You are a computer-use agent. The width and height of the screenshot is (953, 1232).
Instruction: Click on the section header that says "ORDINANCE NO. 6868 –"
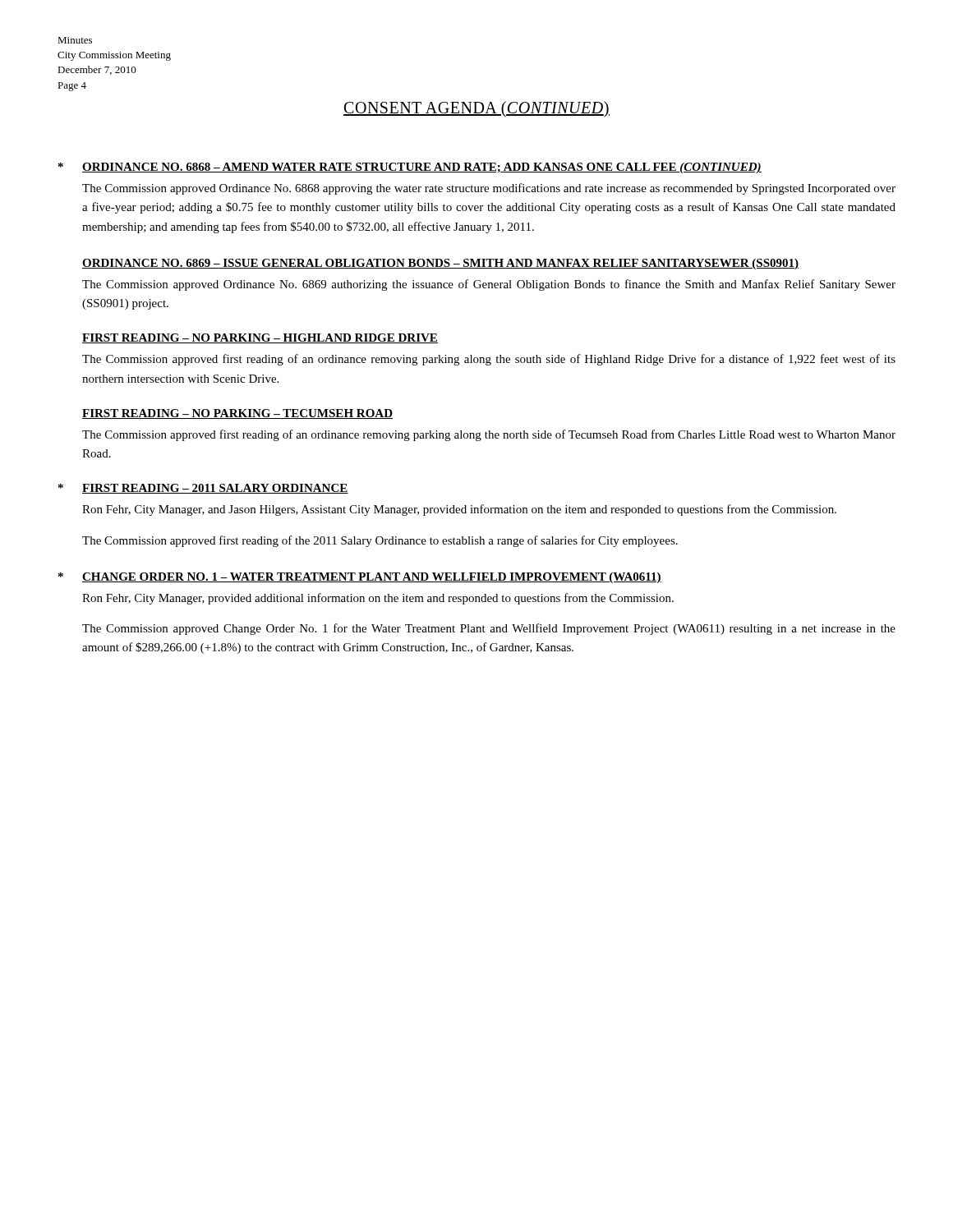pos(422,167)
